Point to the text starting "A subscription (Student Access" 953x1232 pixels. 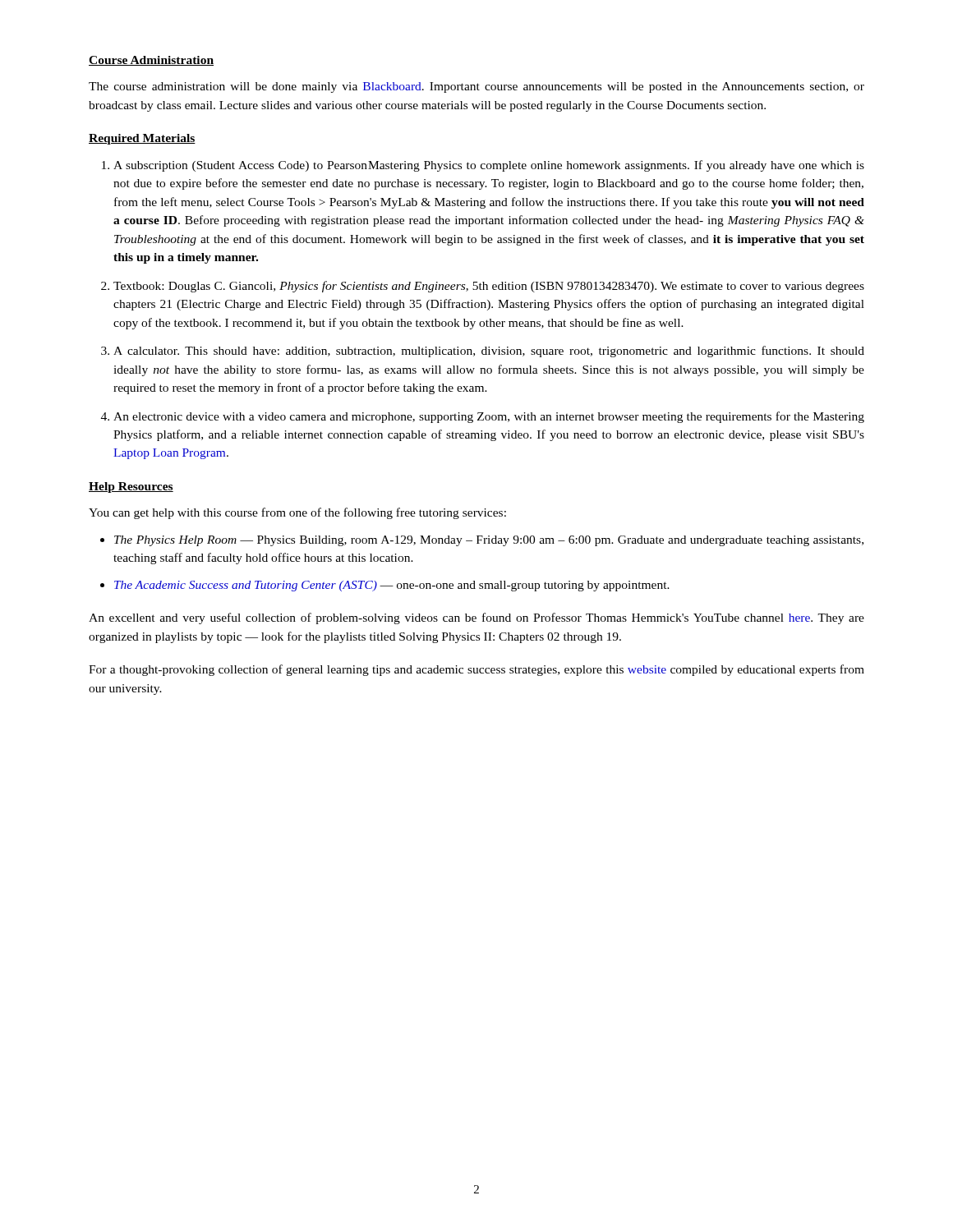(x=489, y=211)
